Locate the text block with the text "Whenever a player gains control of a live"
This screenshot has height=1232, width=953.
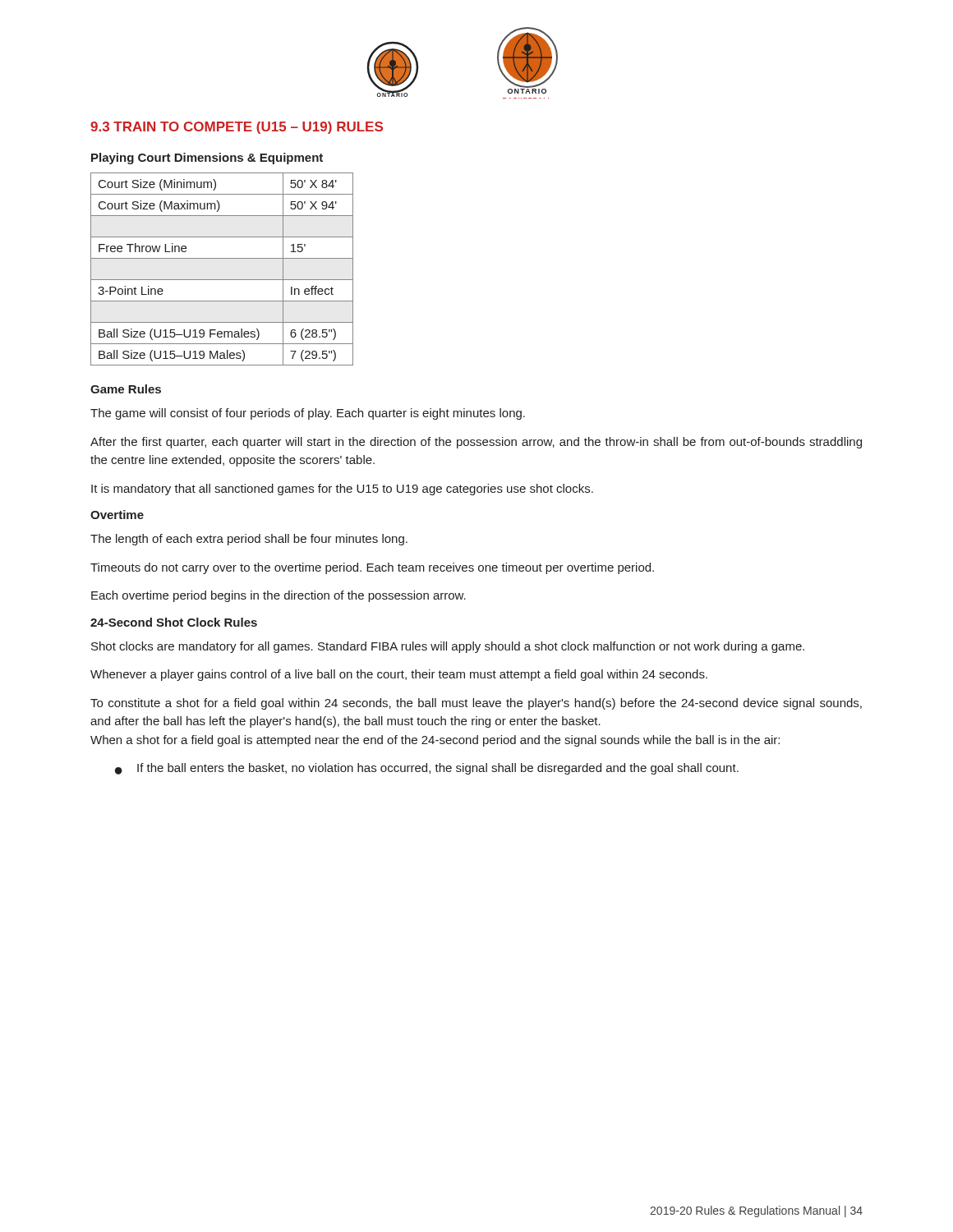[399, 674]
